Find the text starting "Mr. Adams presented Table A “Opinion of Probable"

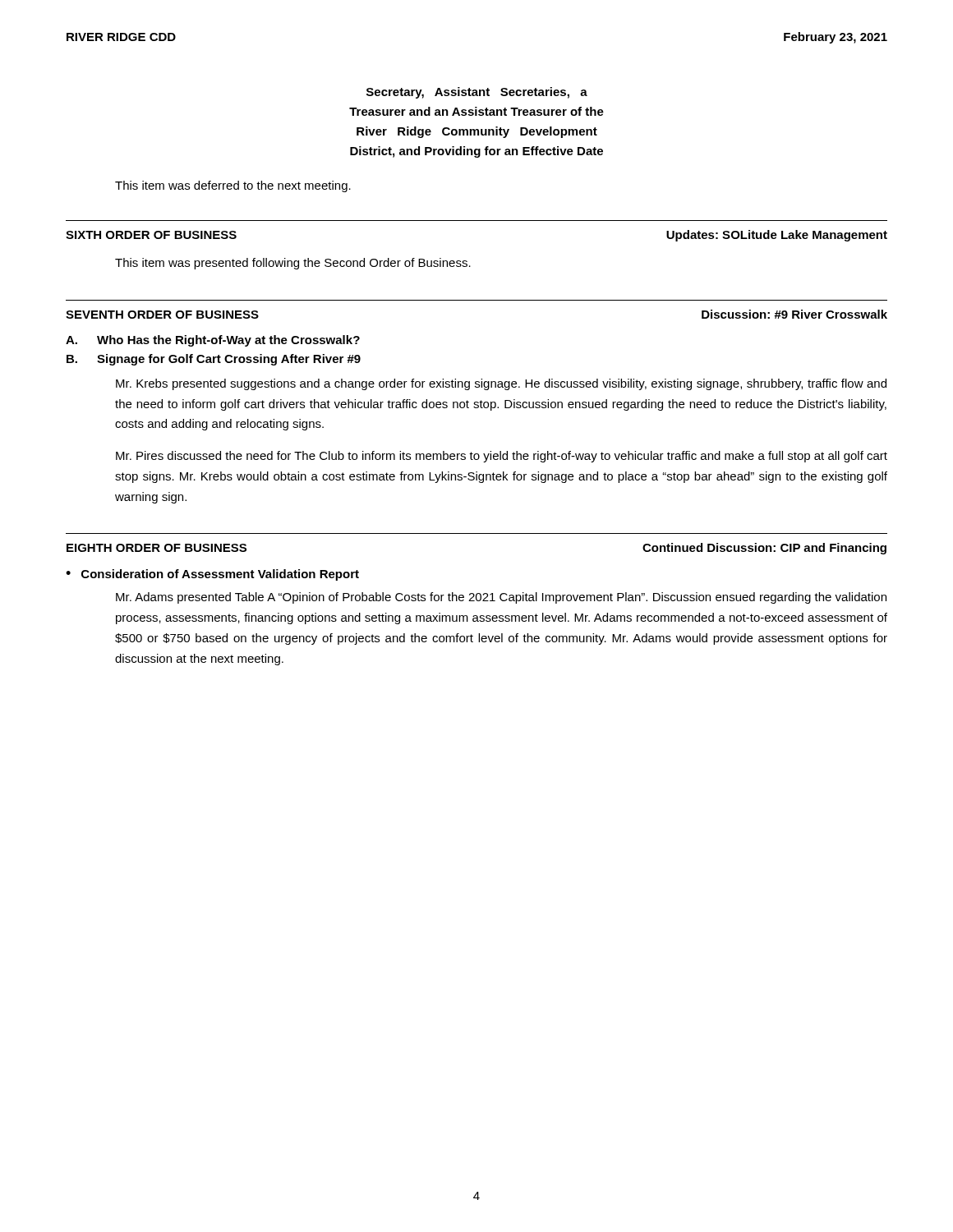pos(501,627)
